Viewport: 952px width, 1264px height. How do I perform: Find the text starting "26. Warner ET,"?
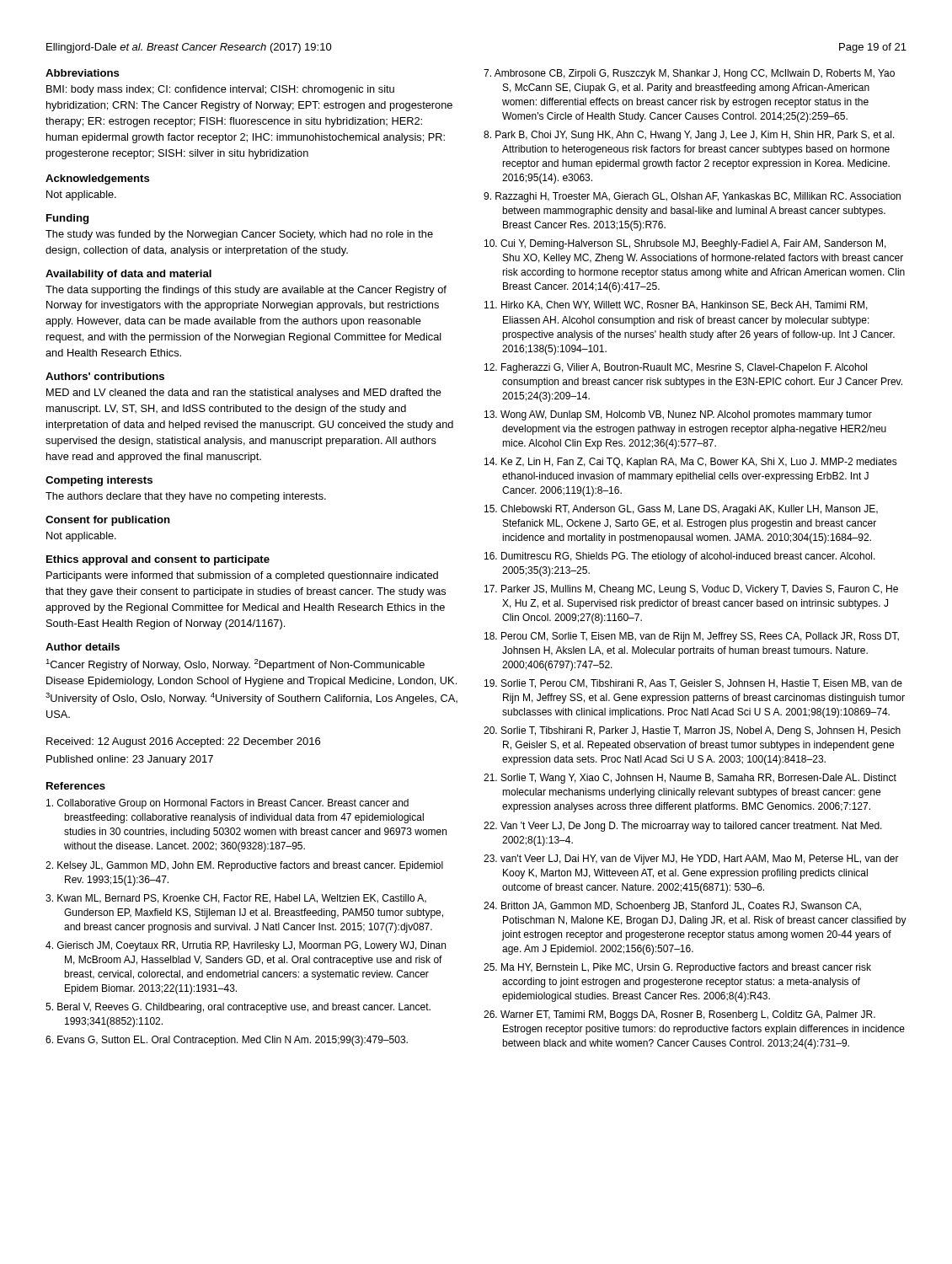point(694,1029)
